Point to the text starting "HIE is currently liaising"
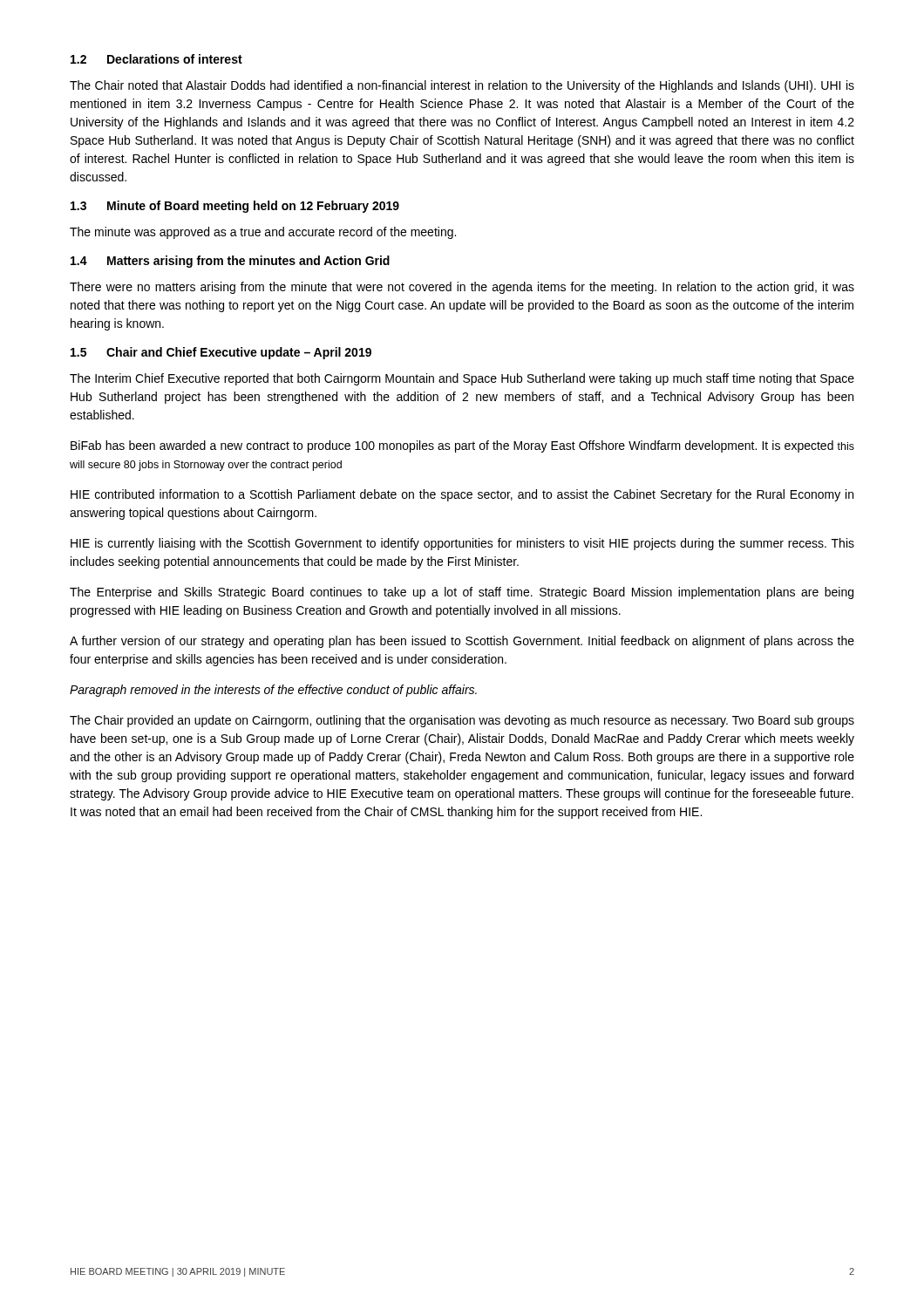The width and height of the screenshot is (924, 1308). 462,552
